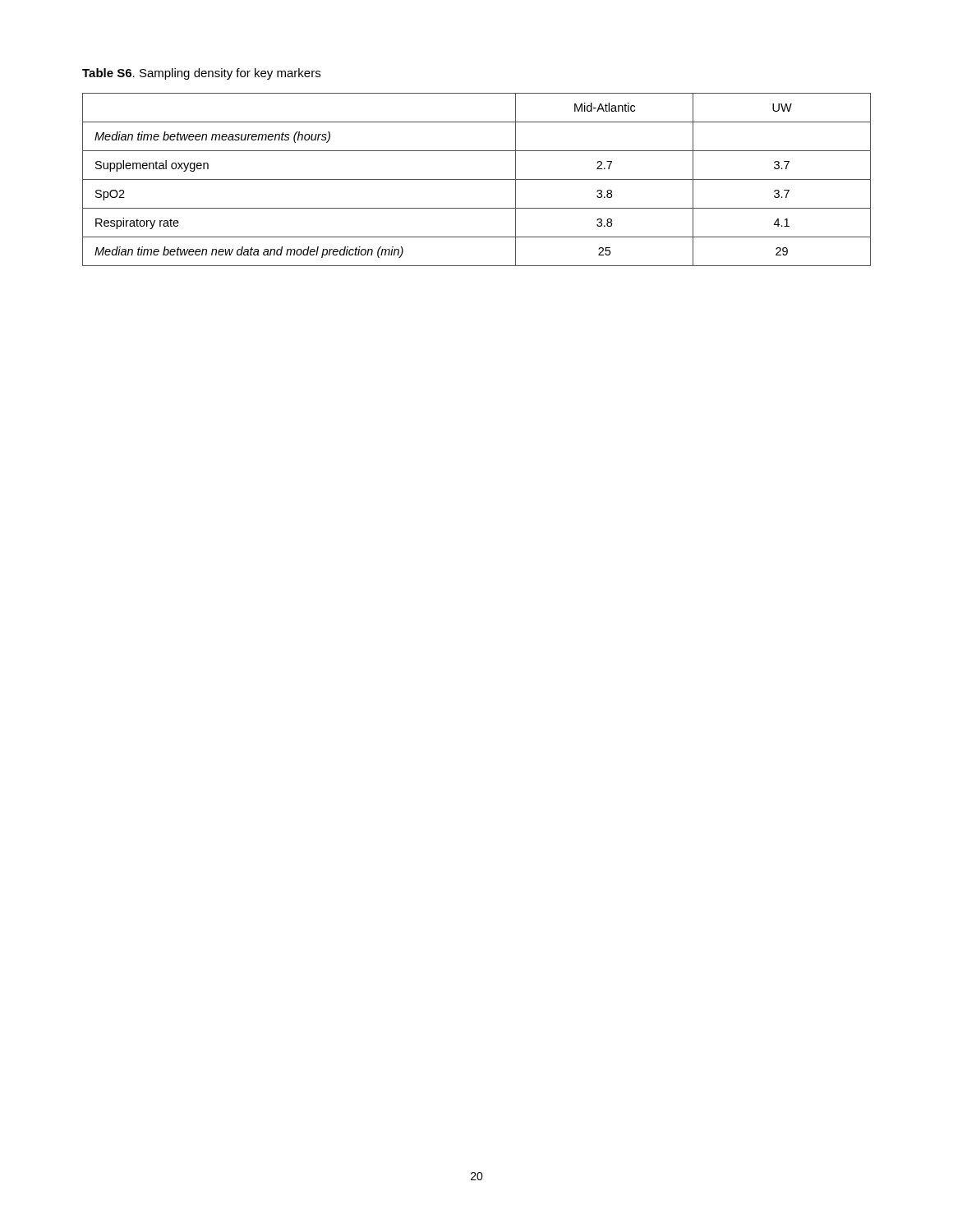Viewport: 953px width, 1232px height.
Task: Find the caption that says "Table S6. Sampling density for key markers"
Action: (x=202, y=73)
